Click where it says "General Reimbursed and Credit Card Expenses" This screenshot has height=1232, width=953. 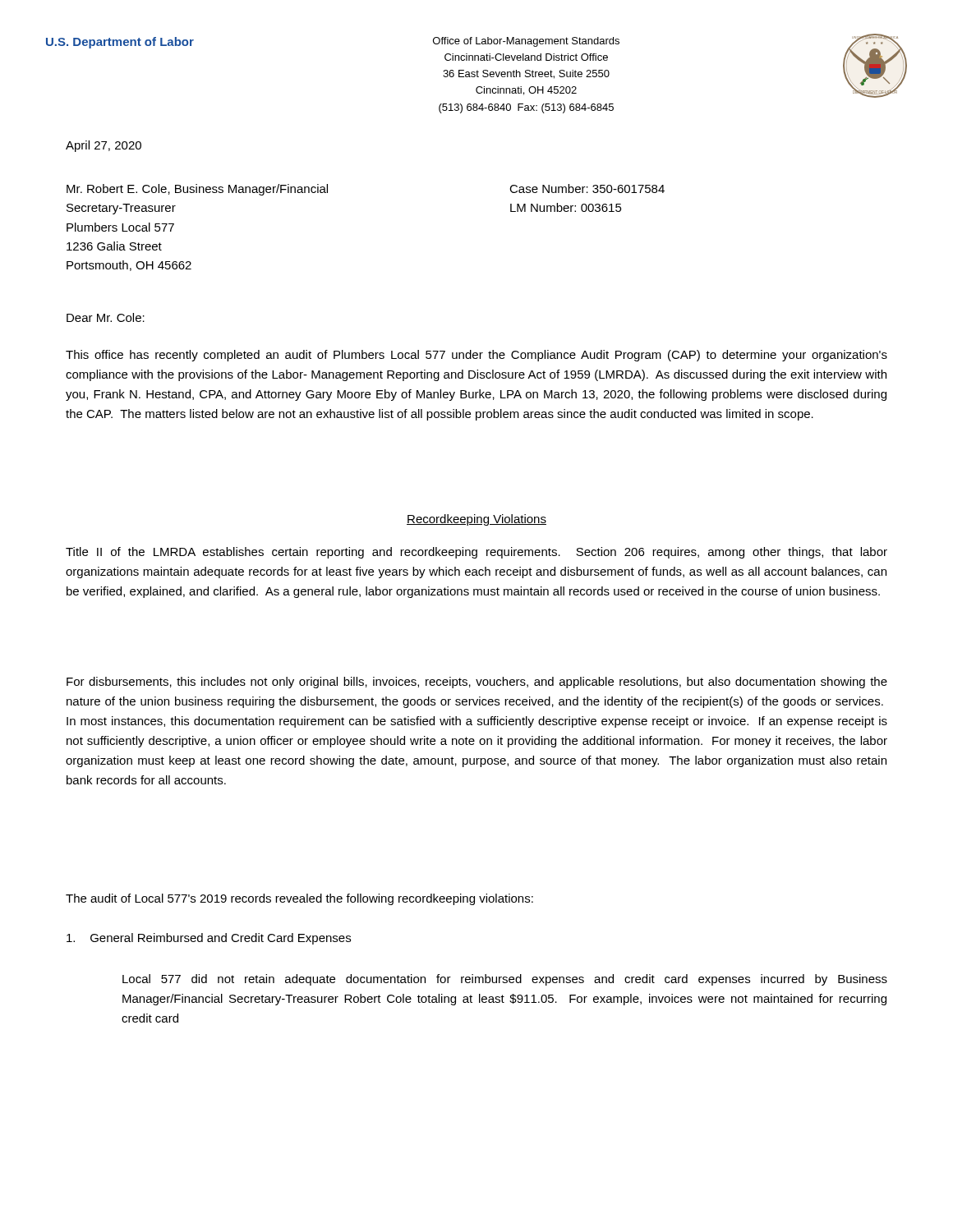tap(209, 938)
